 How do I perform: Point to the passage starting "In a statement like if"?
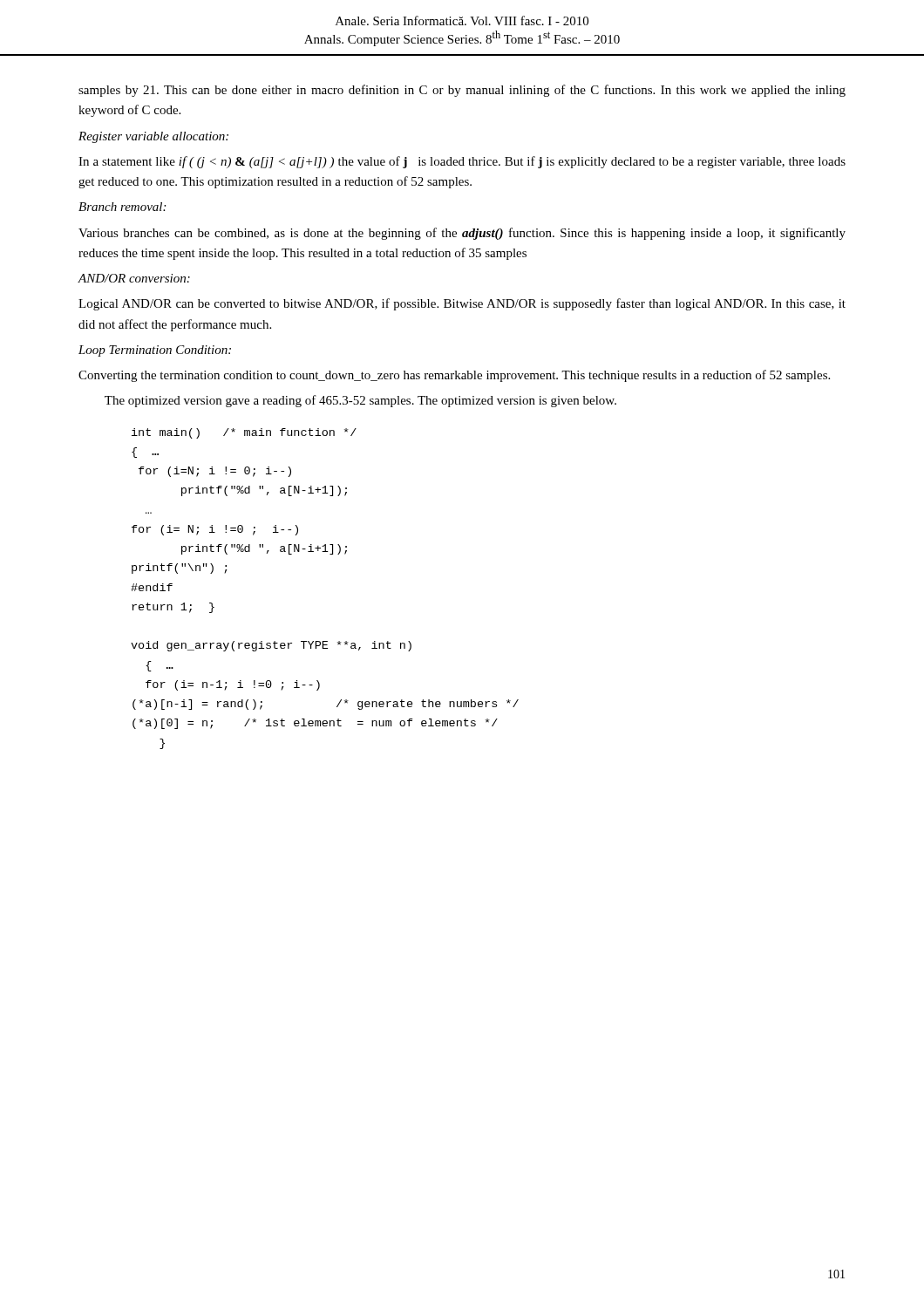462,172
